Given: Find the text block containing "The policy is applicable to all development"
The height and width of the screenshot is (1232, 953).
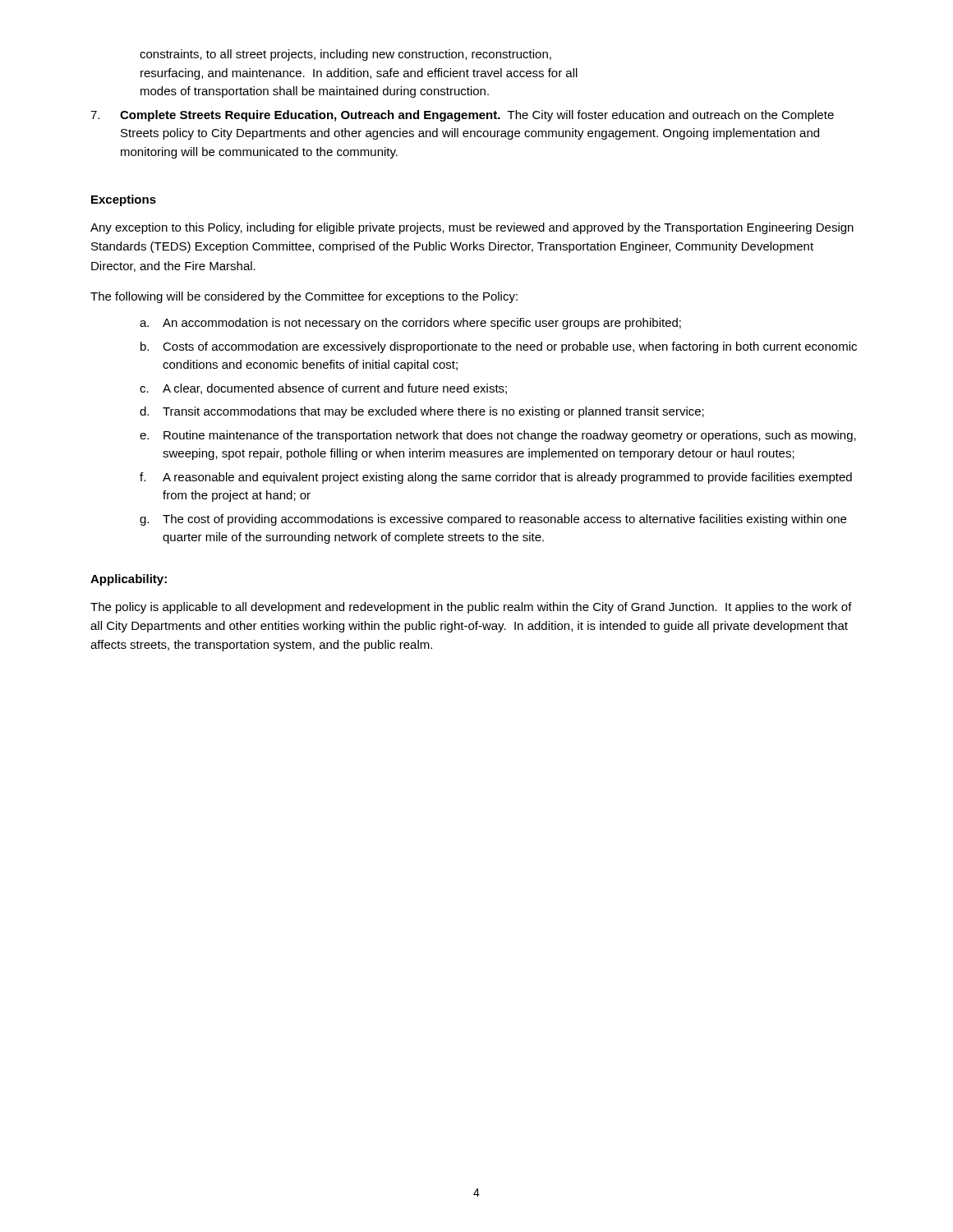Looking at the screenshot, I should [471, 625].
